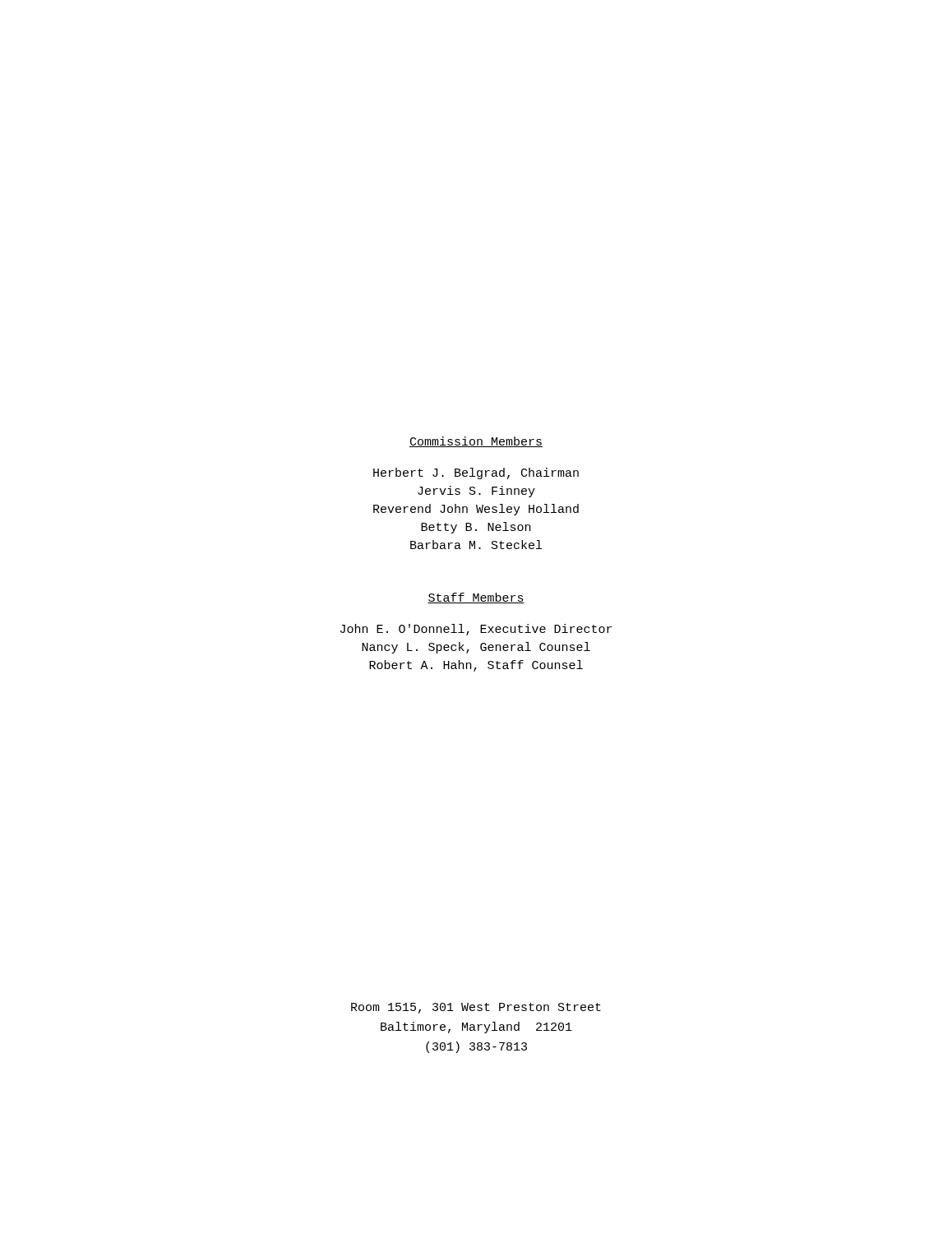Locate the text "Staff Members"
This screenshot has width=952, height=1233.
click(476, 599)
